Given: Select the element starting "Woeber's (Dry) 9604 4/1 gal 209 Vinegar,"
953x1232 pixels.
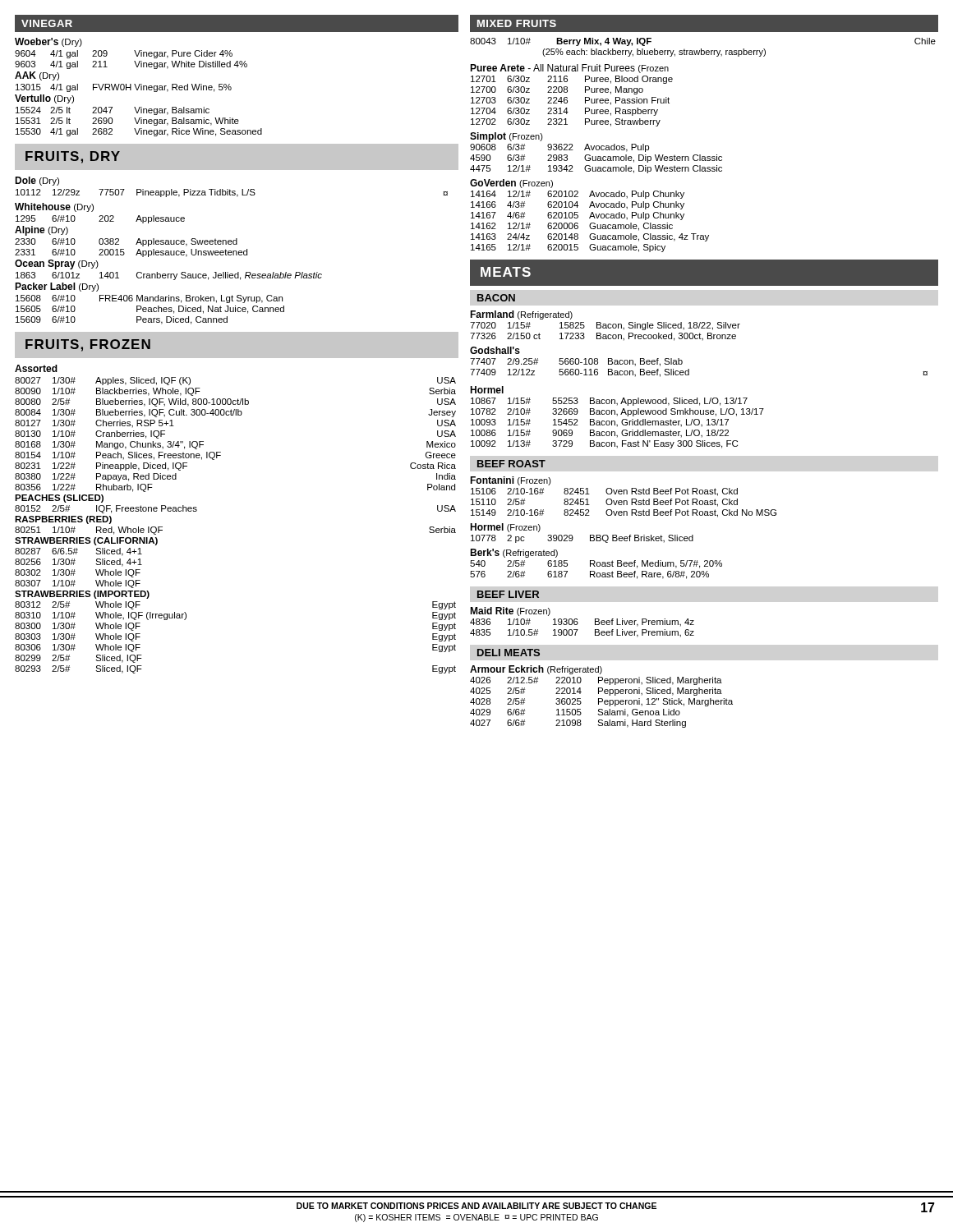Looking at the screenshot, I should (237, 87).
